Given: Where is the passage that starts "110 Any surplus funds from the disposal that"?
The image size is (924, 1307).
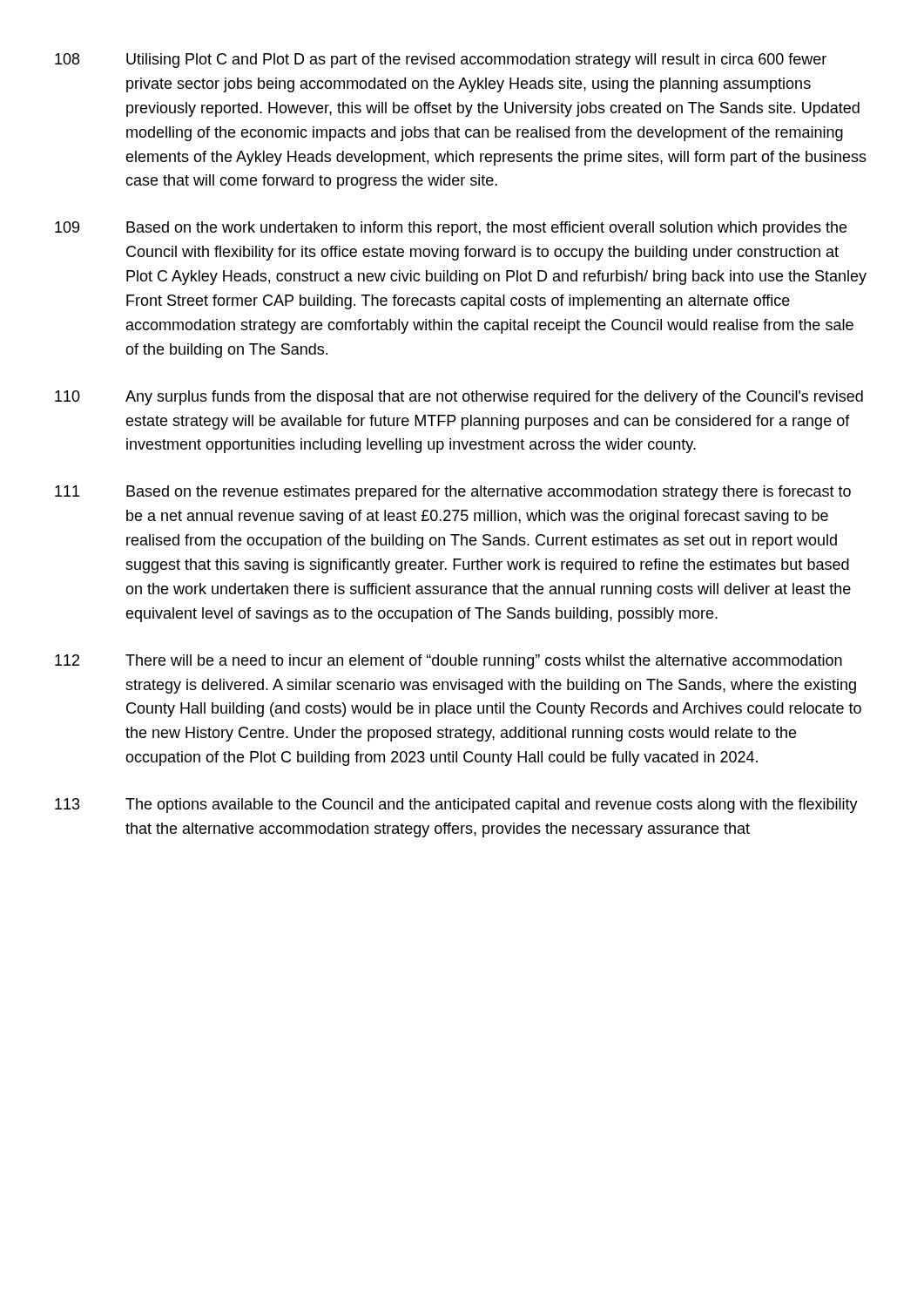Looking at the screenshot, I should point(462,421).
